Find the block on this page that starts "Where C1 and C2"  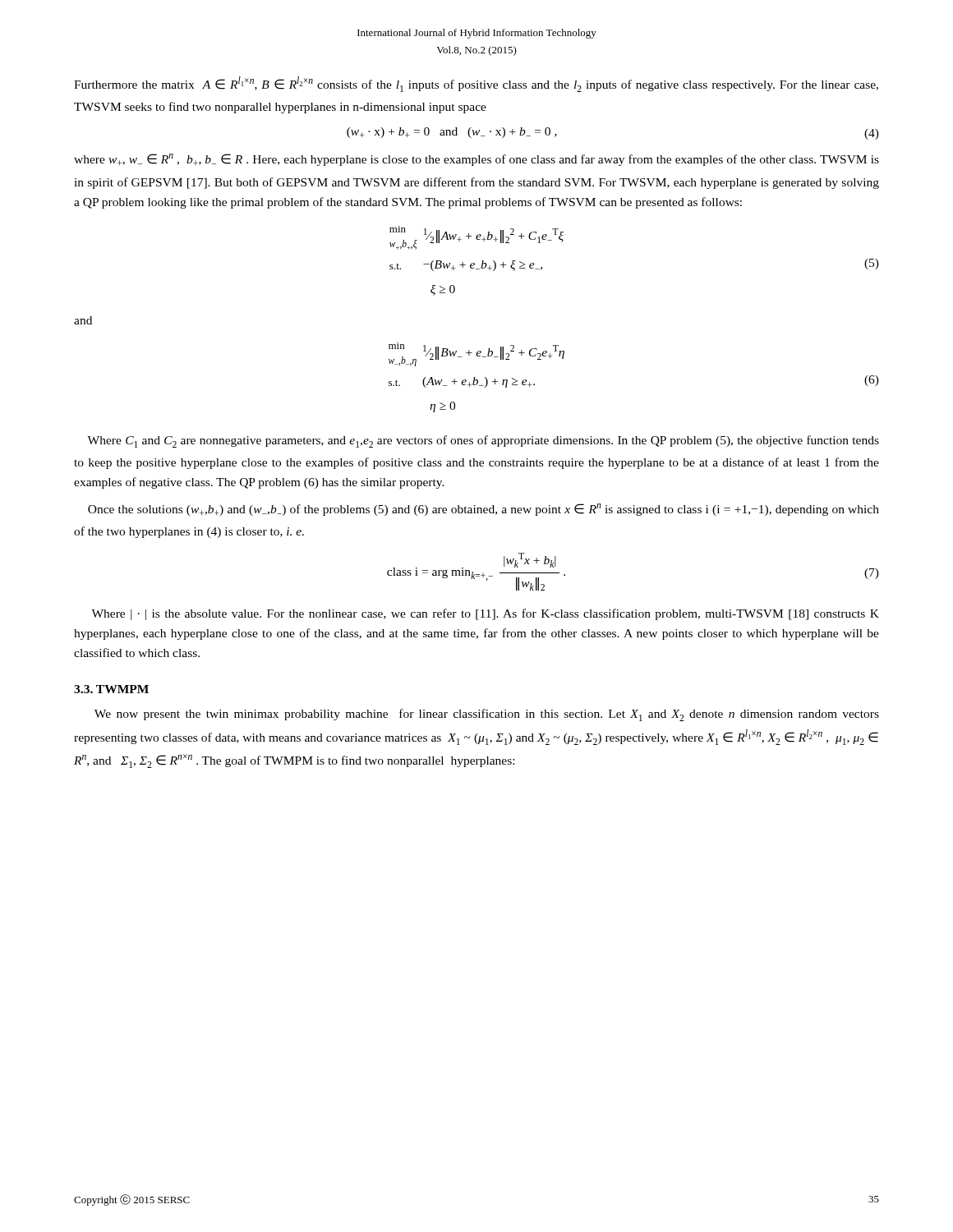point(476,461)
